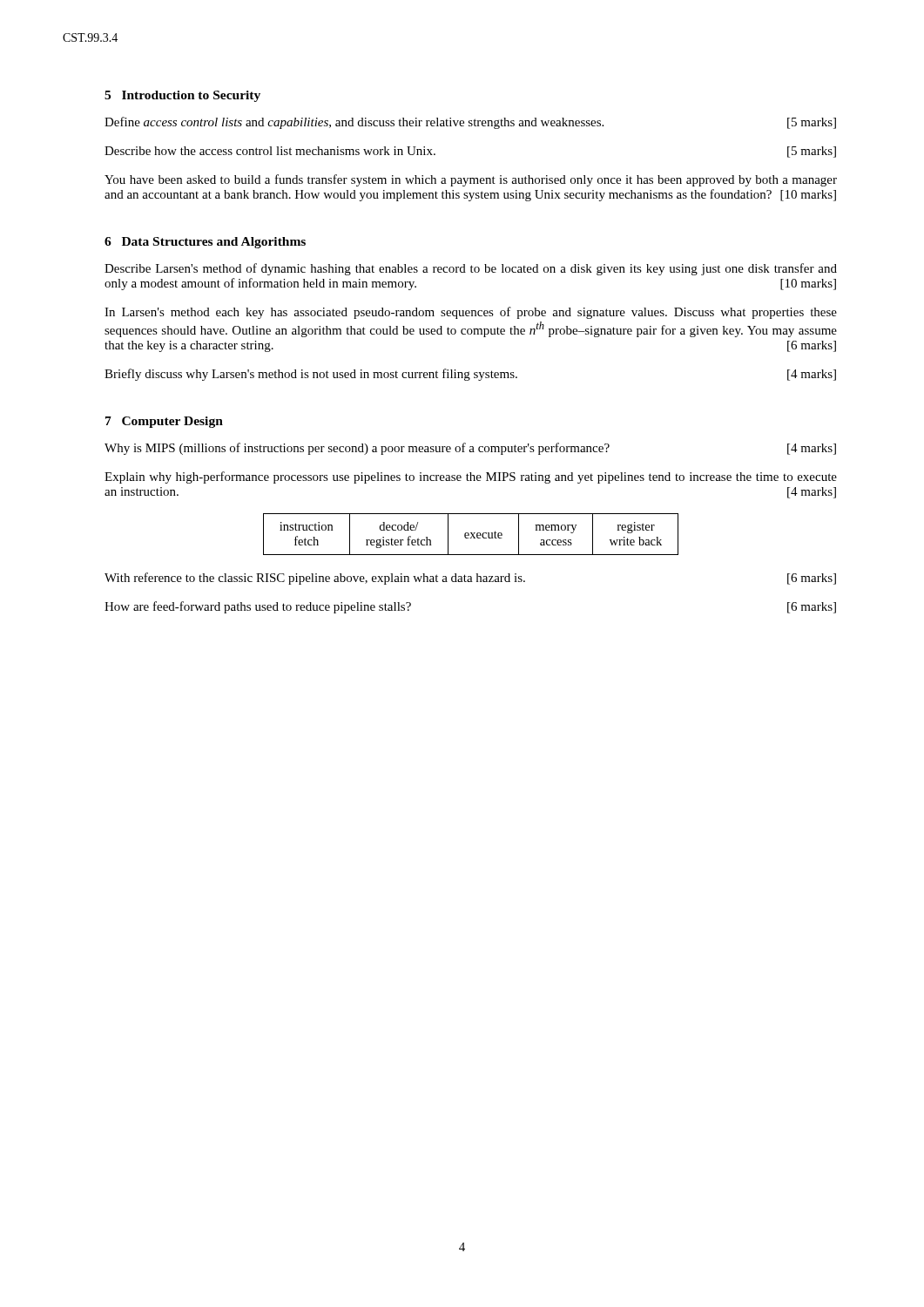Click on the text starting "Briefly discuss why Larsen's method is not used"

point(471,374)
